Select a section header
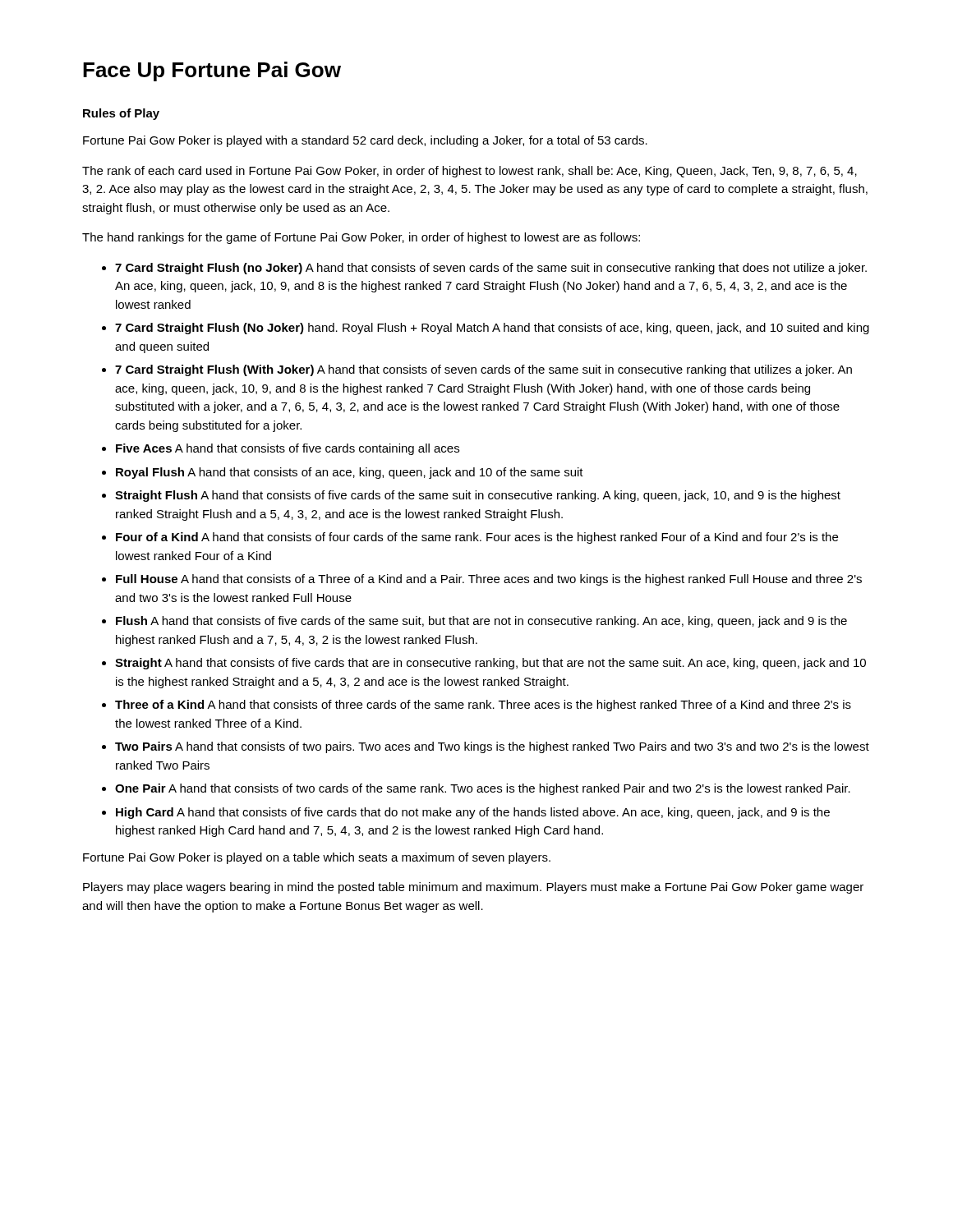Viewport: 953px width, 1232px height. tap(121, 113)
